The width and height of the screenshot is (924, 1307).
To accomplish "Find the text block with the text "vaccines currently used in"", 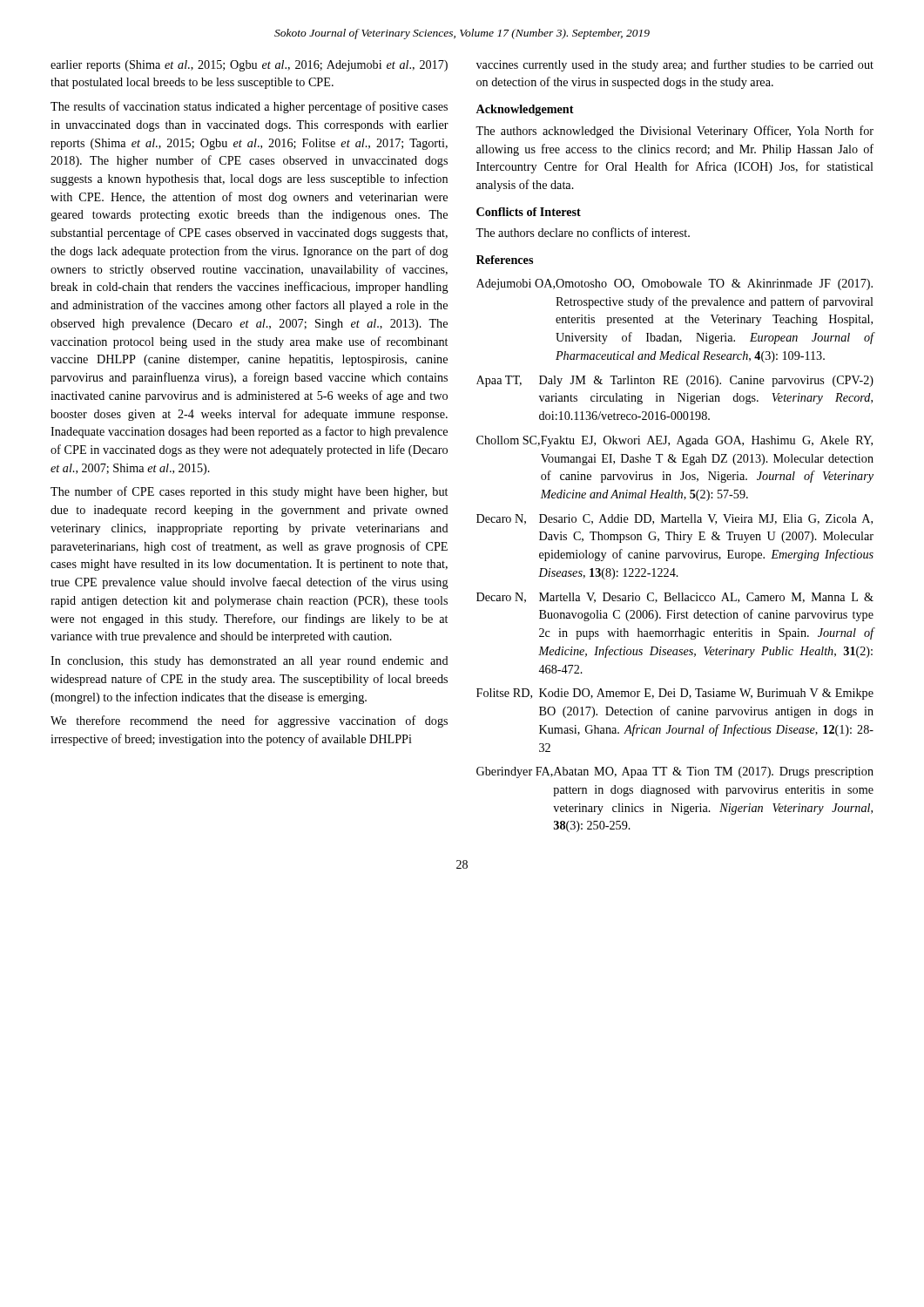I will tap(675, 73).
